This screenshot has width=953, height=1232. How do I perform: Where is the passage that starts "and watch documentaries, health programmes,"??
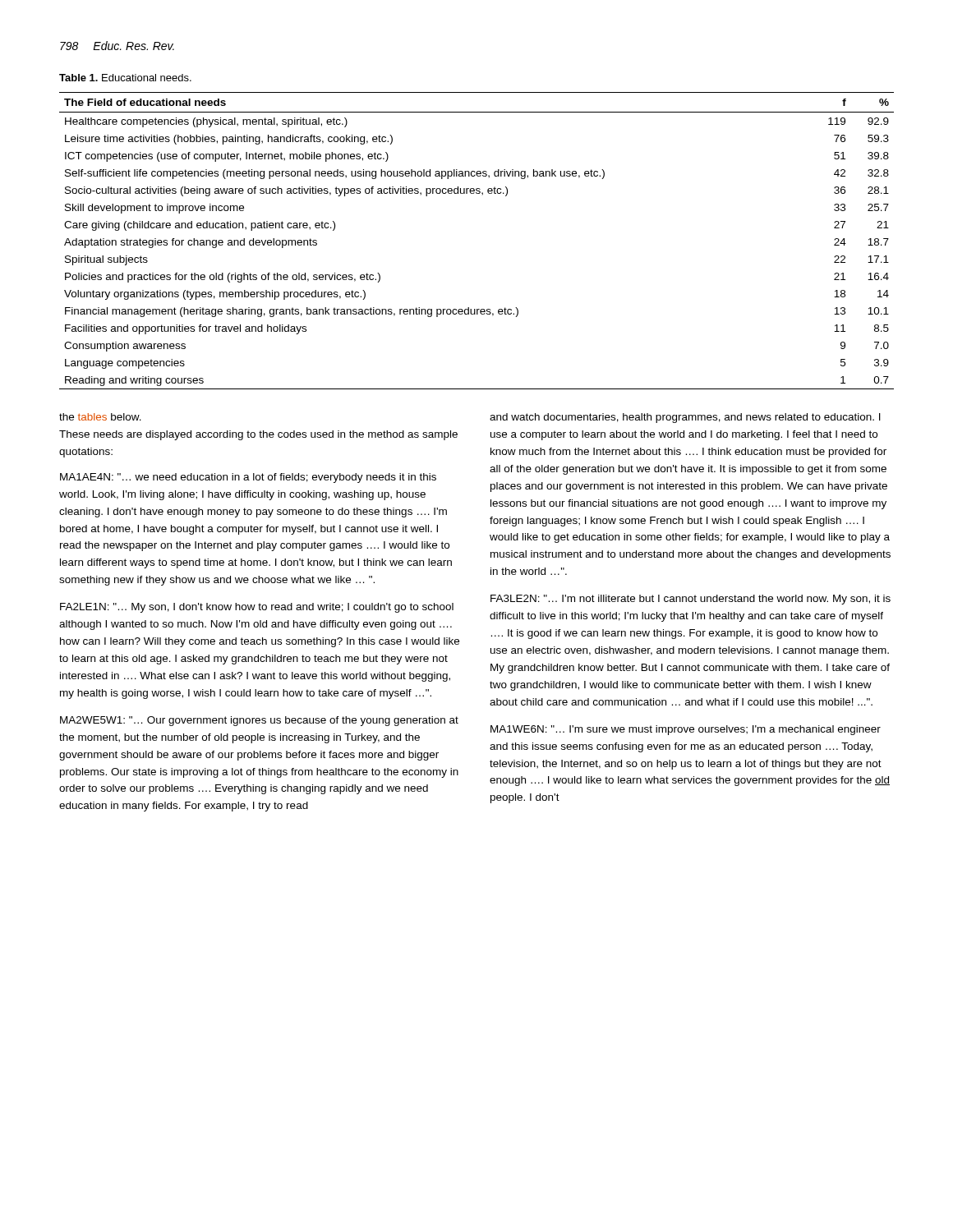pos(690,494)
